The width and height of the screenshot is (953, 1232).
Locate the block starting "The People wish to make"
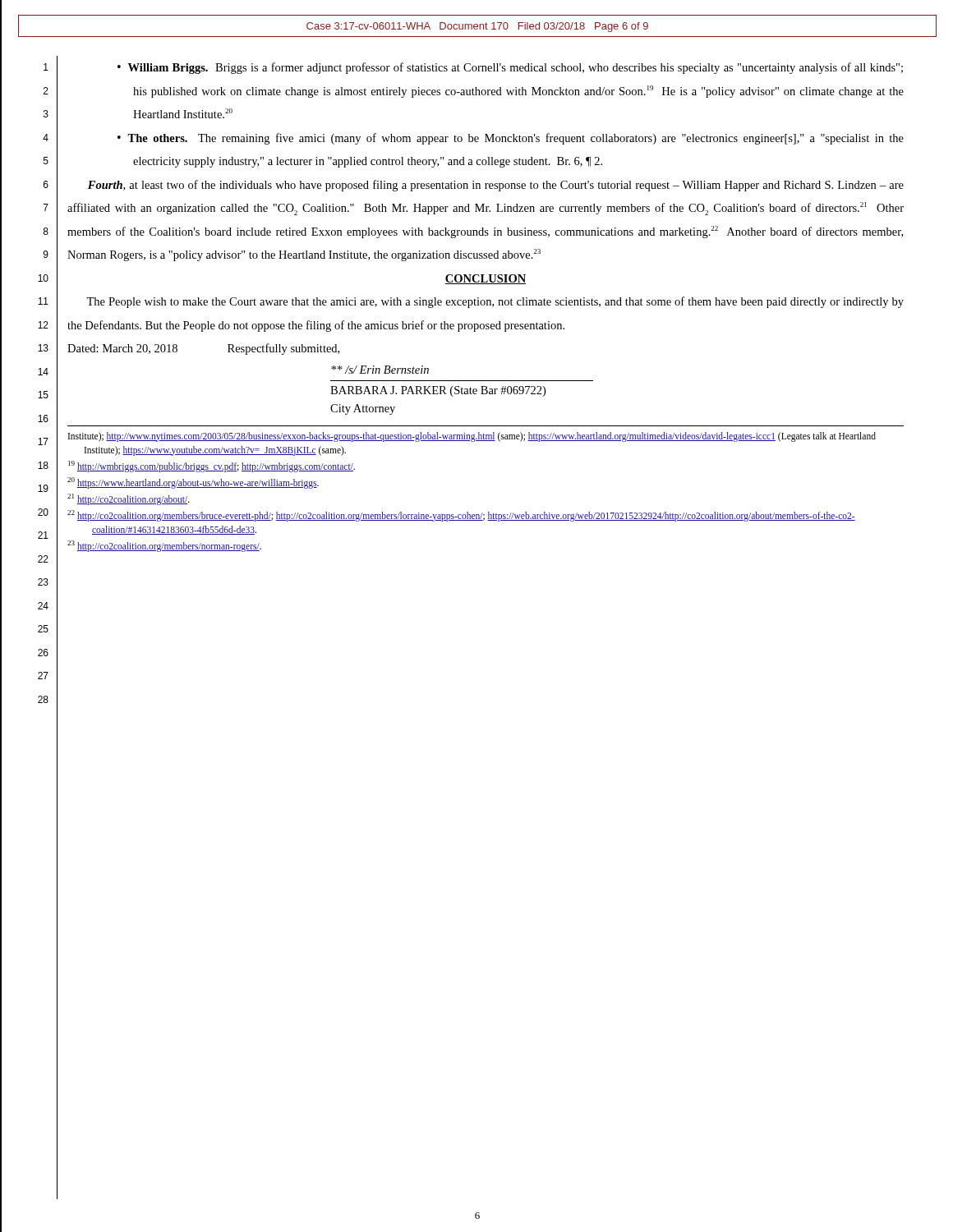[486, 313]
